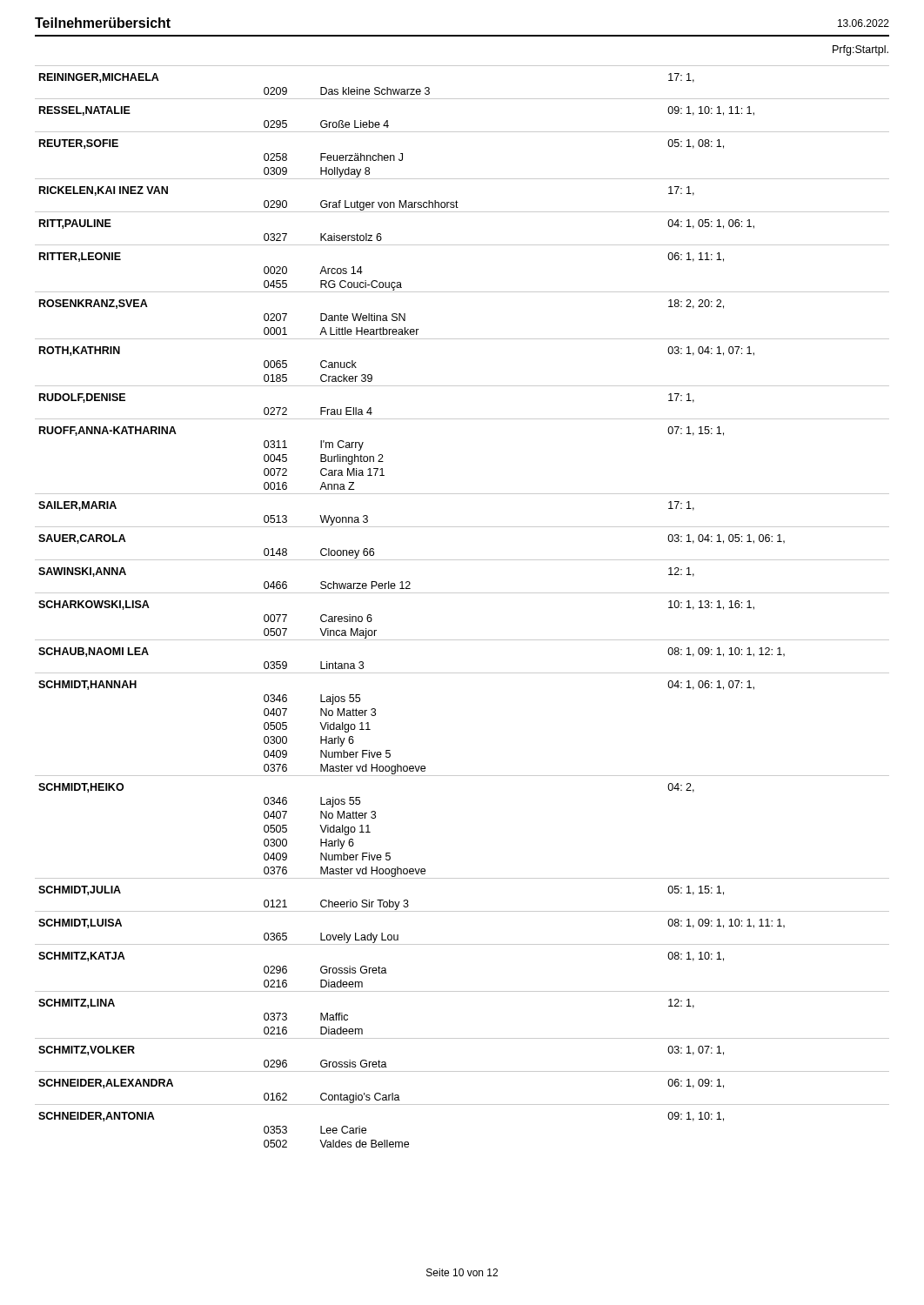Locate the text that says "ROSENKRANZ,SVEA 18: 2, 20: 2,"
Screen dimensions: 1305x924
coord(462,301)
